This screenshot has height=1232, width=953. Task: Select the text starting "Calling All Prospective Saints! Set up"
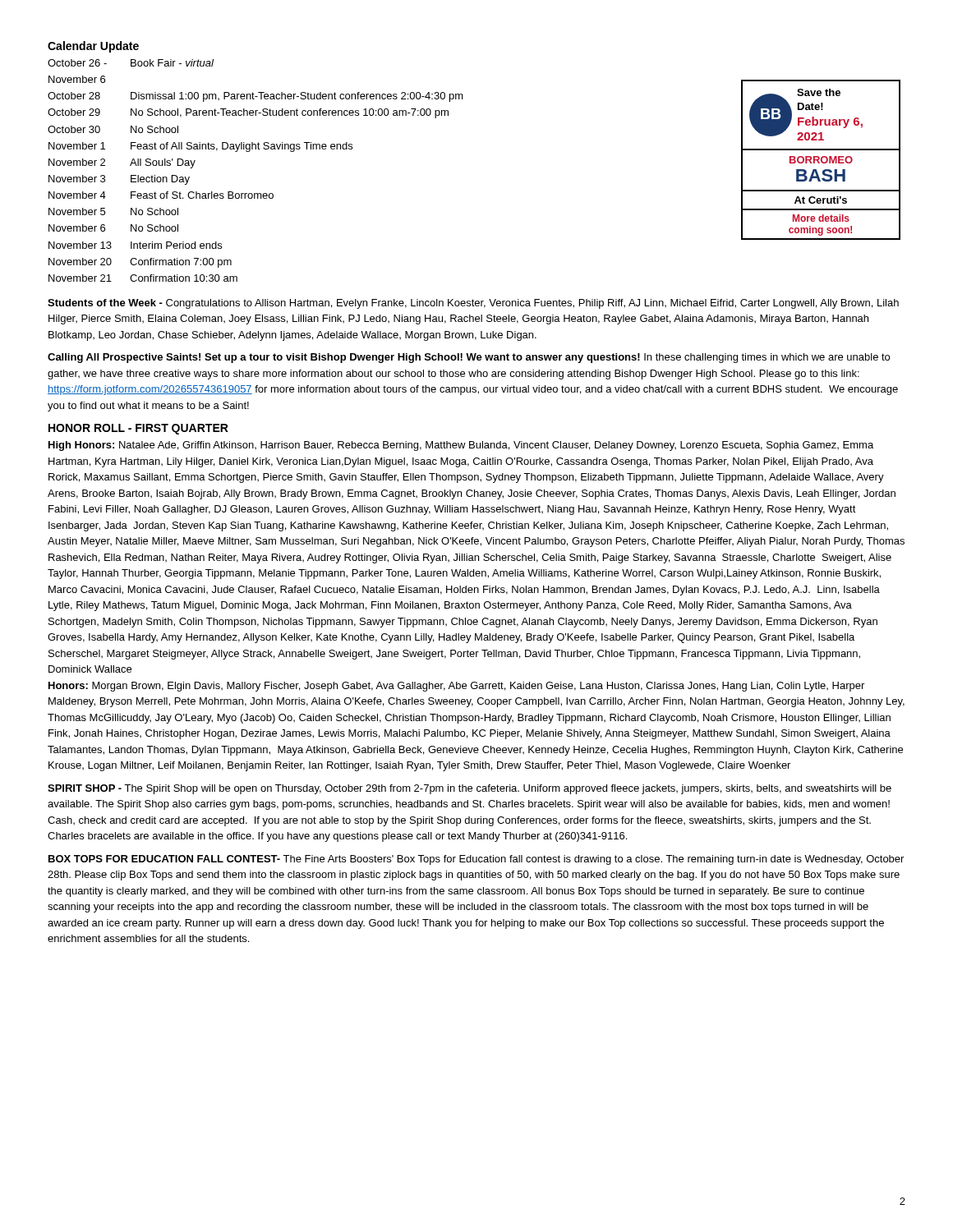[473, 381]
